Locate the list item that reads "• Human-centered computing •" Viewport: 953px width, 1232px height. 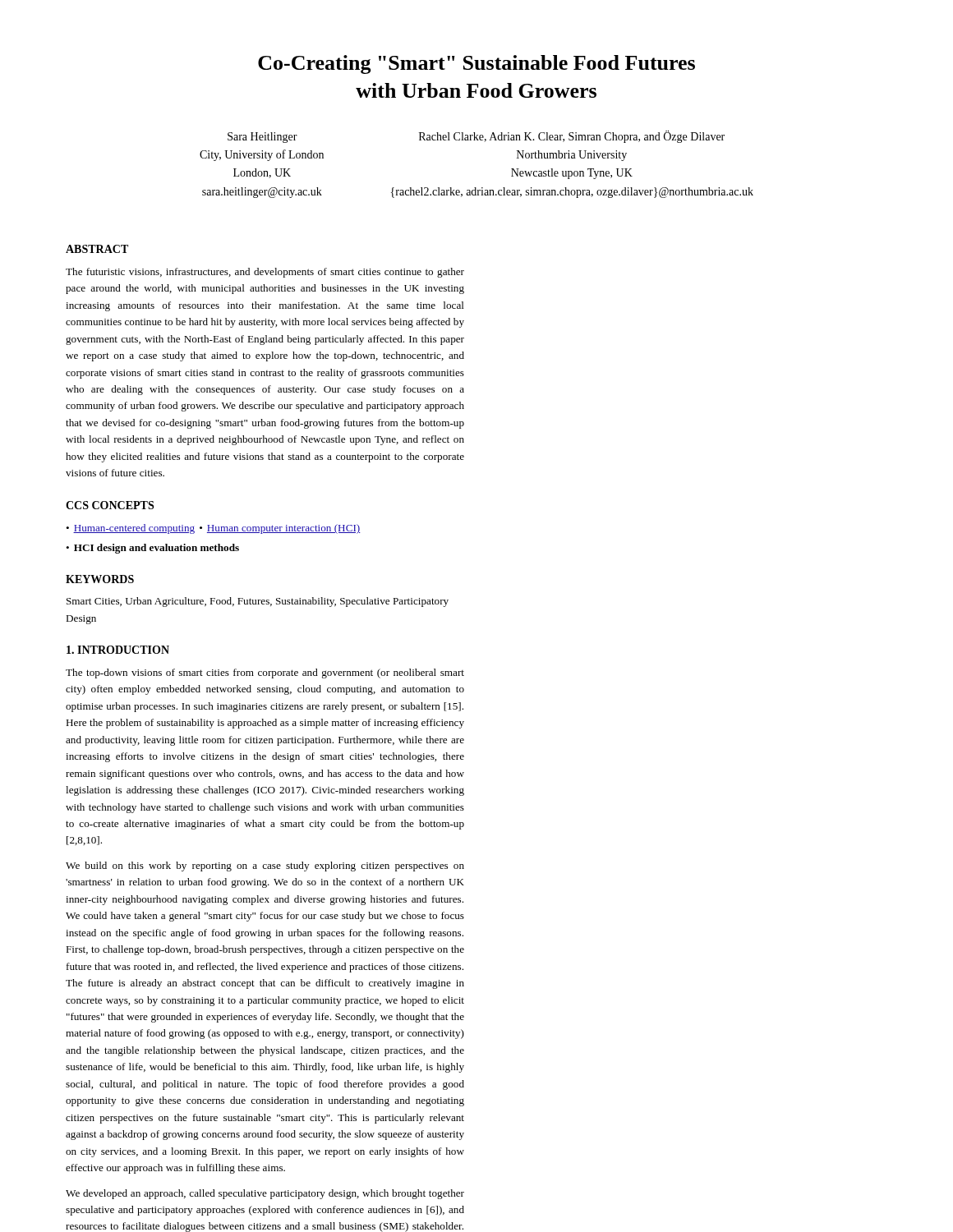pos(213,528)
